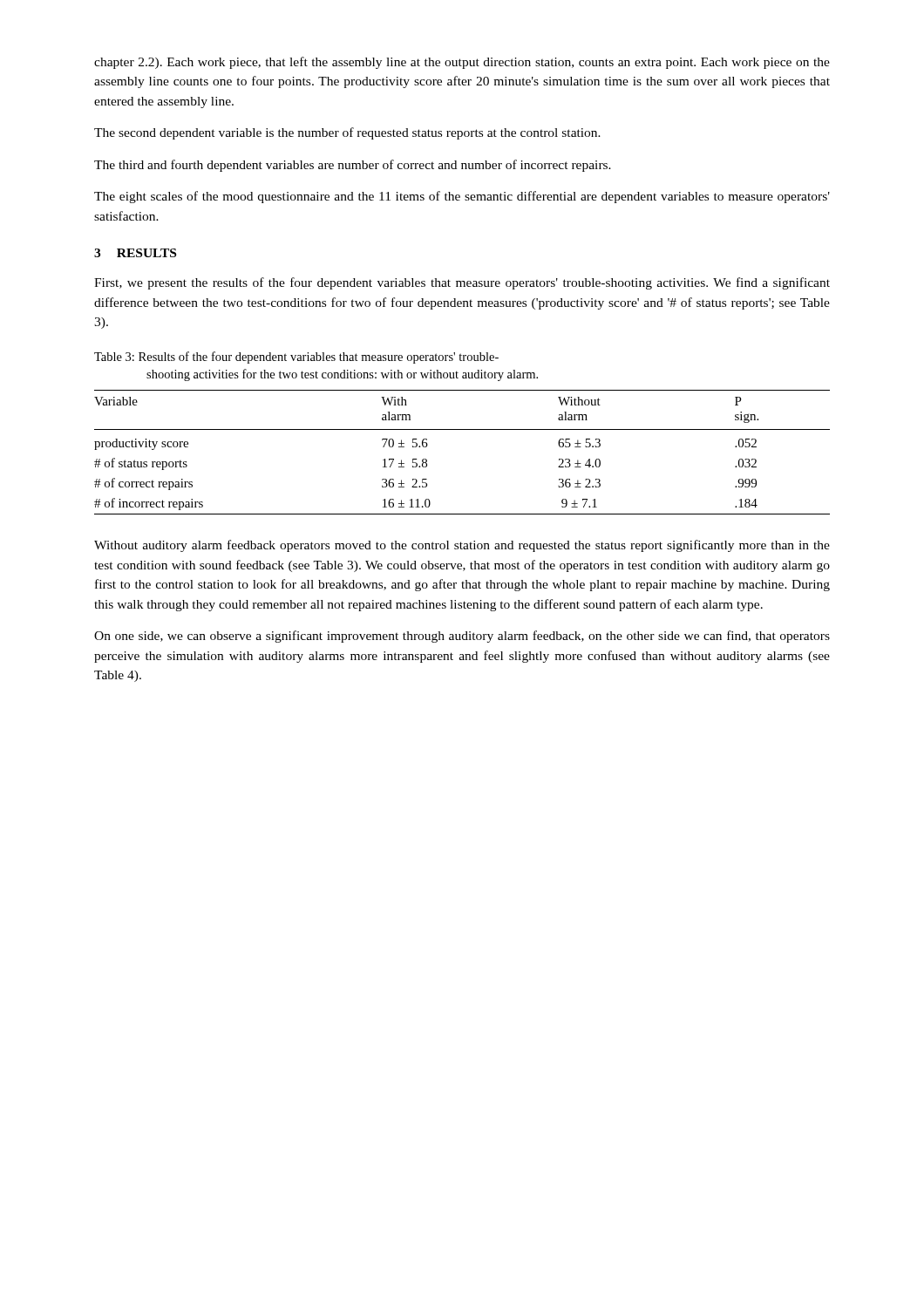
Task: Locate the table with the text "productivity score"
Action: point(462,455)
